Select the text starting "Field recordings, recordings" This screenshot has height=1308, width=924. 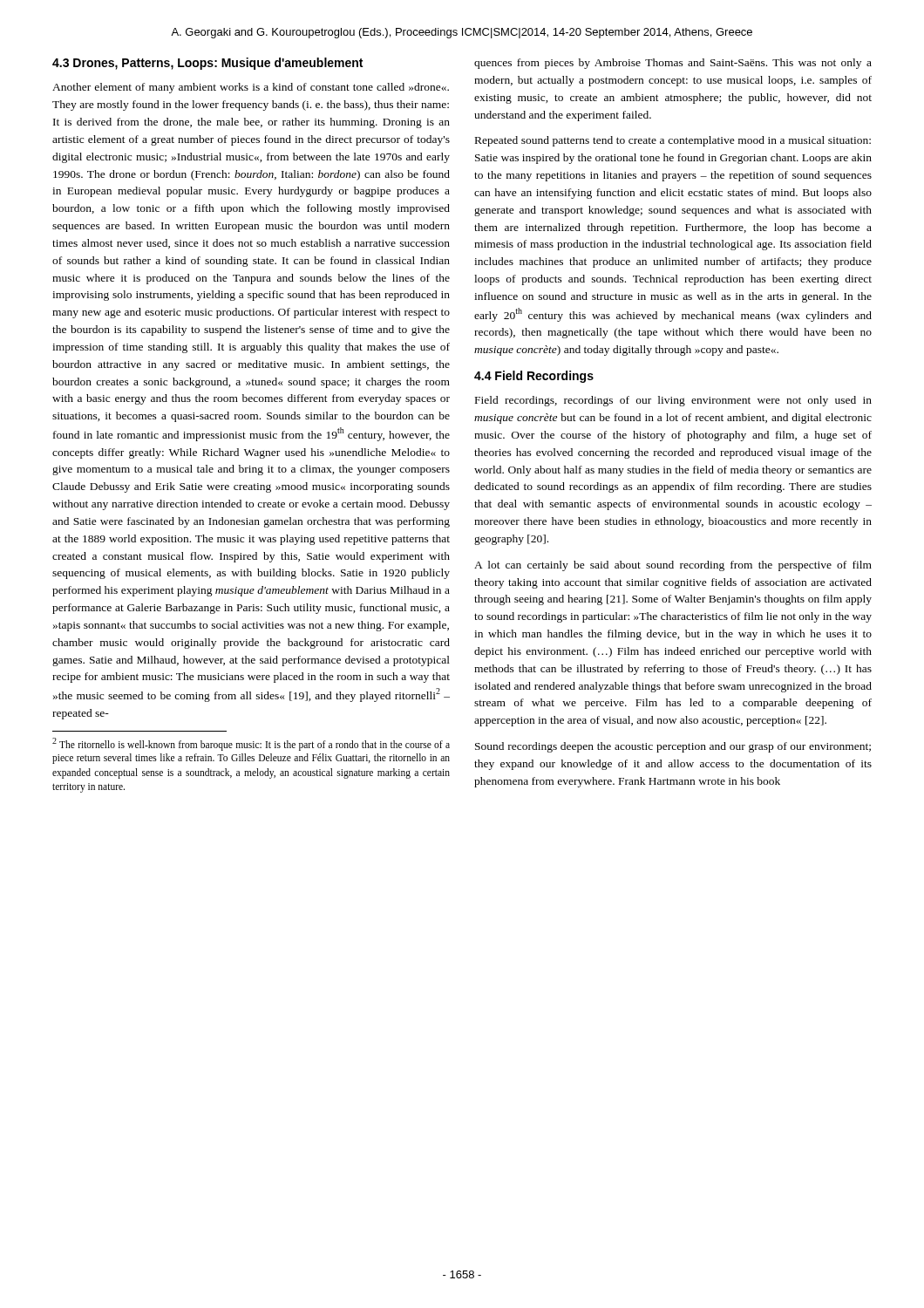pyautogui.click(x=673, y=469)
